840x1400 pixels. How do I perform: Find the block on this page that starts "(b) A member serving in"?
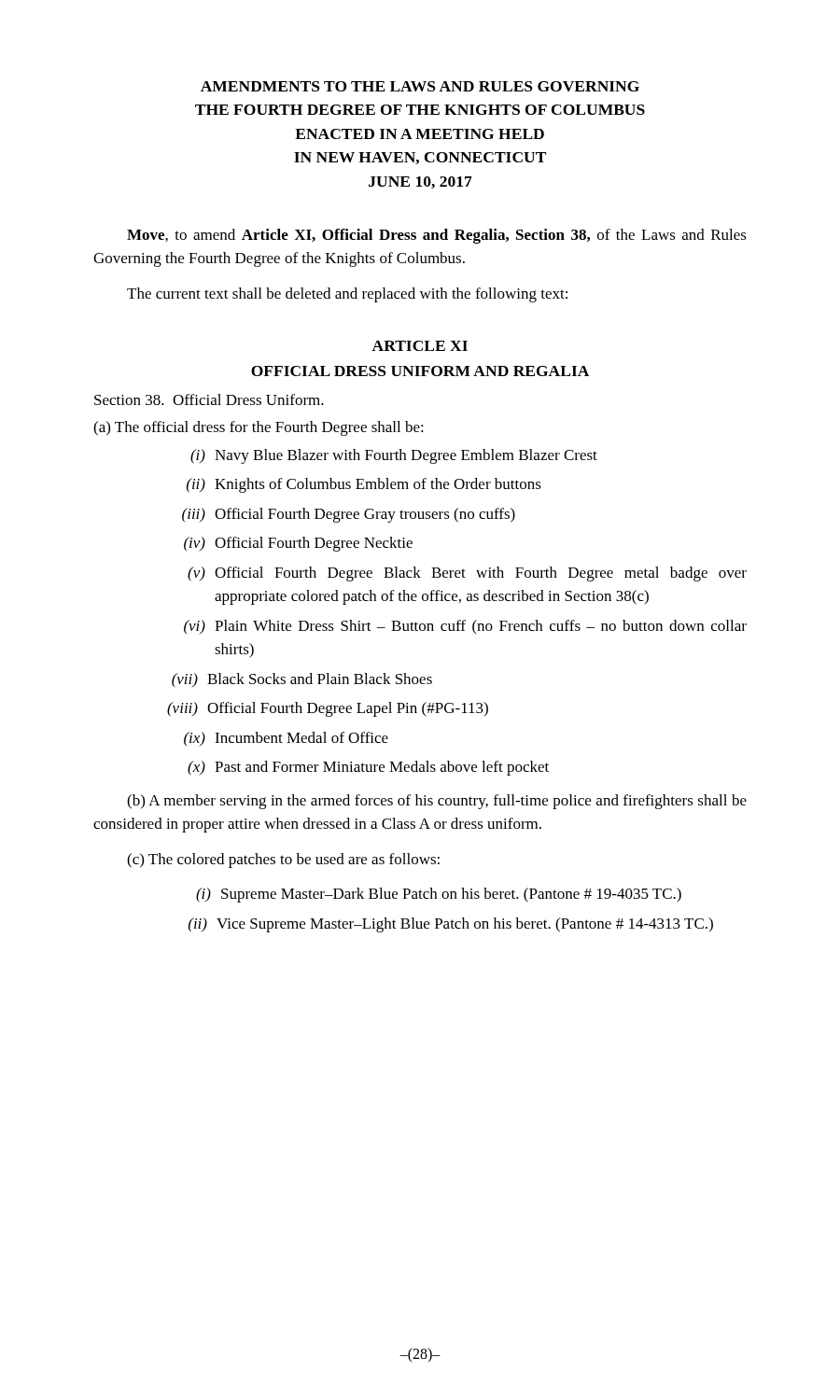click(420, 812)
